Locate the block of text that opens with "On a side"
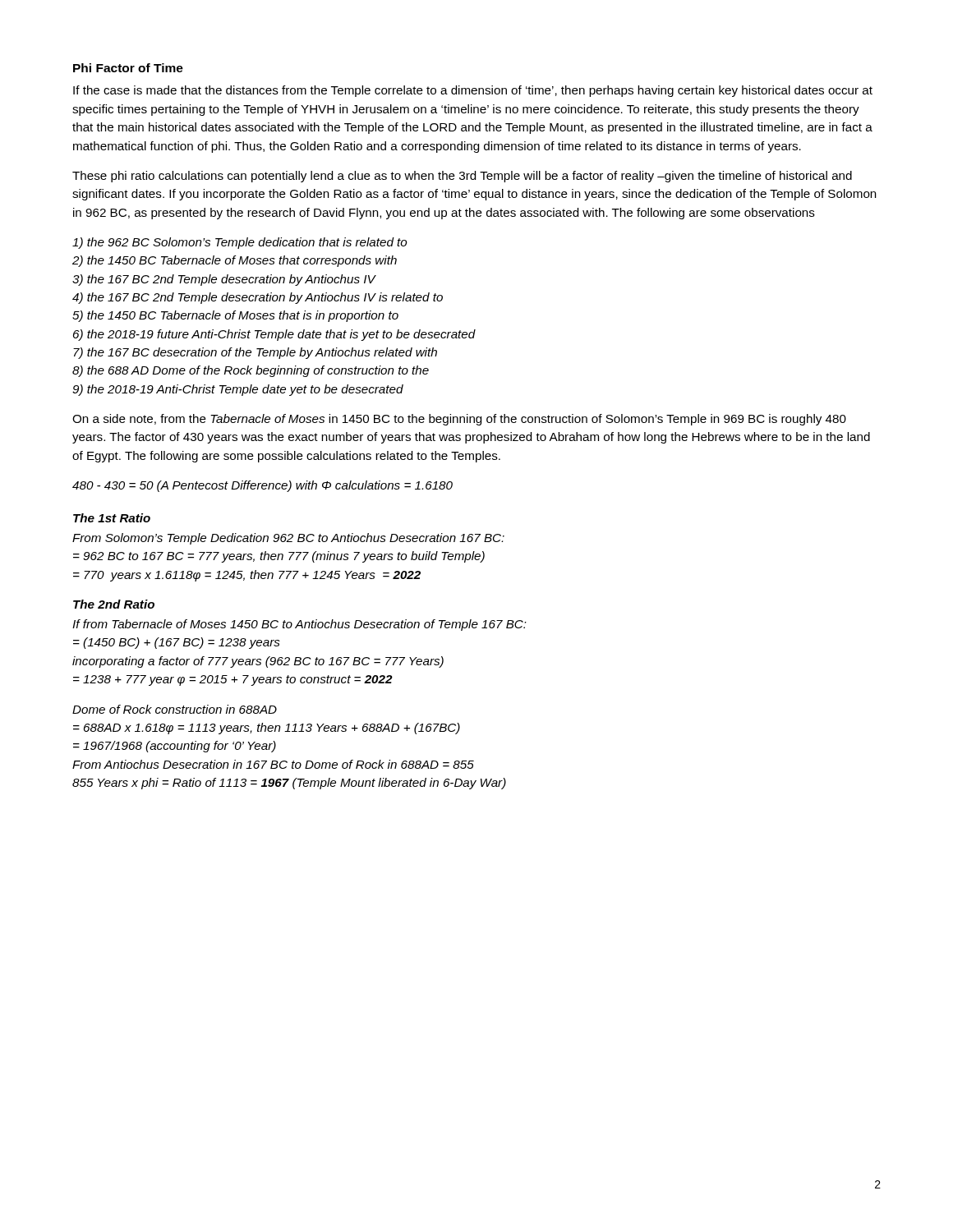The image size is (953, 1232). [471, 437]
